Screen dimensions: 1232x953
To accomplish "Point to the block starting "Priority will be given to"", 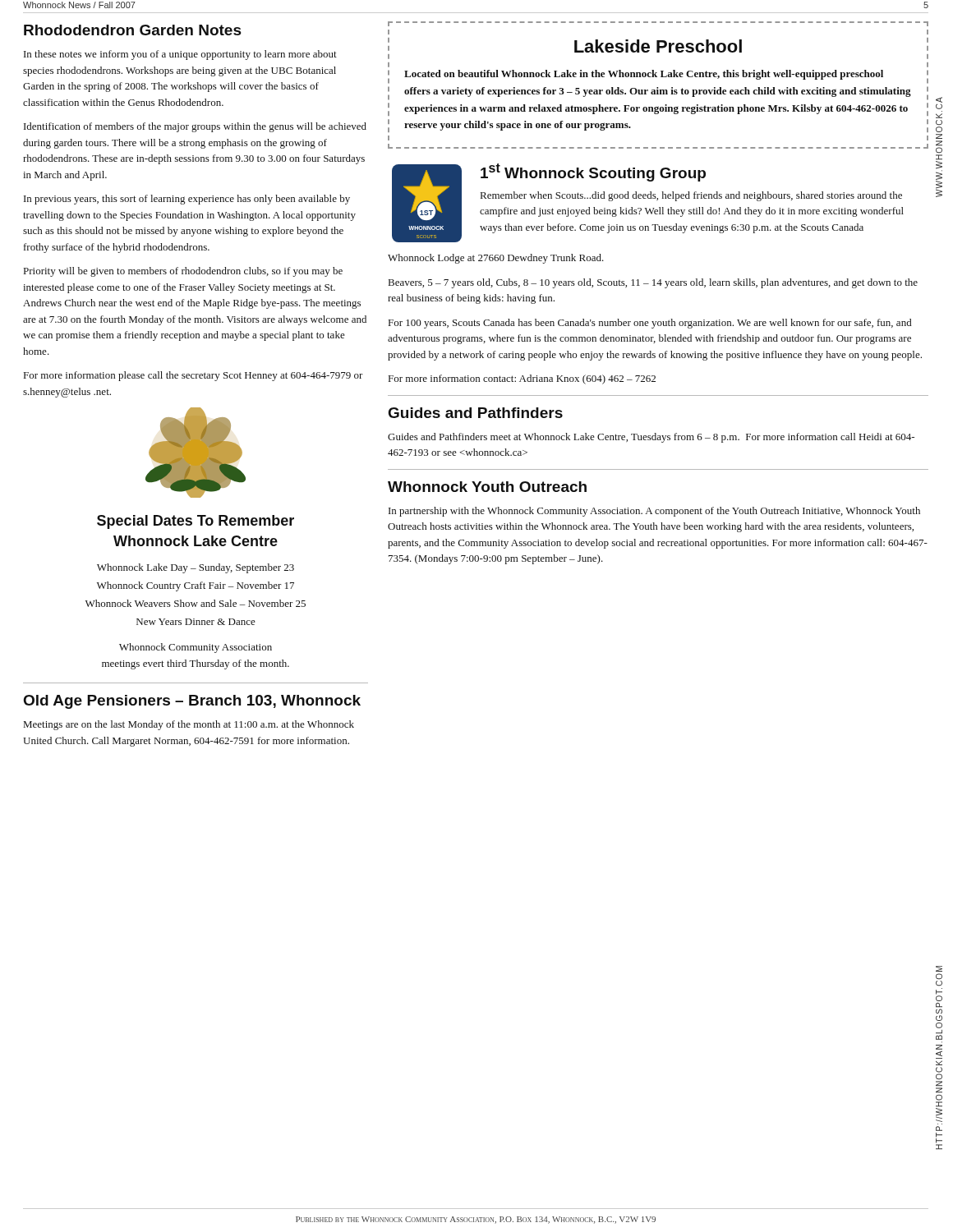I will tap(195, 311).
